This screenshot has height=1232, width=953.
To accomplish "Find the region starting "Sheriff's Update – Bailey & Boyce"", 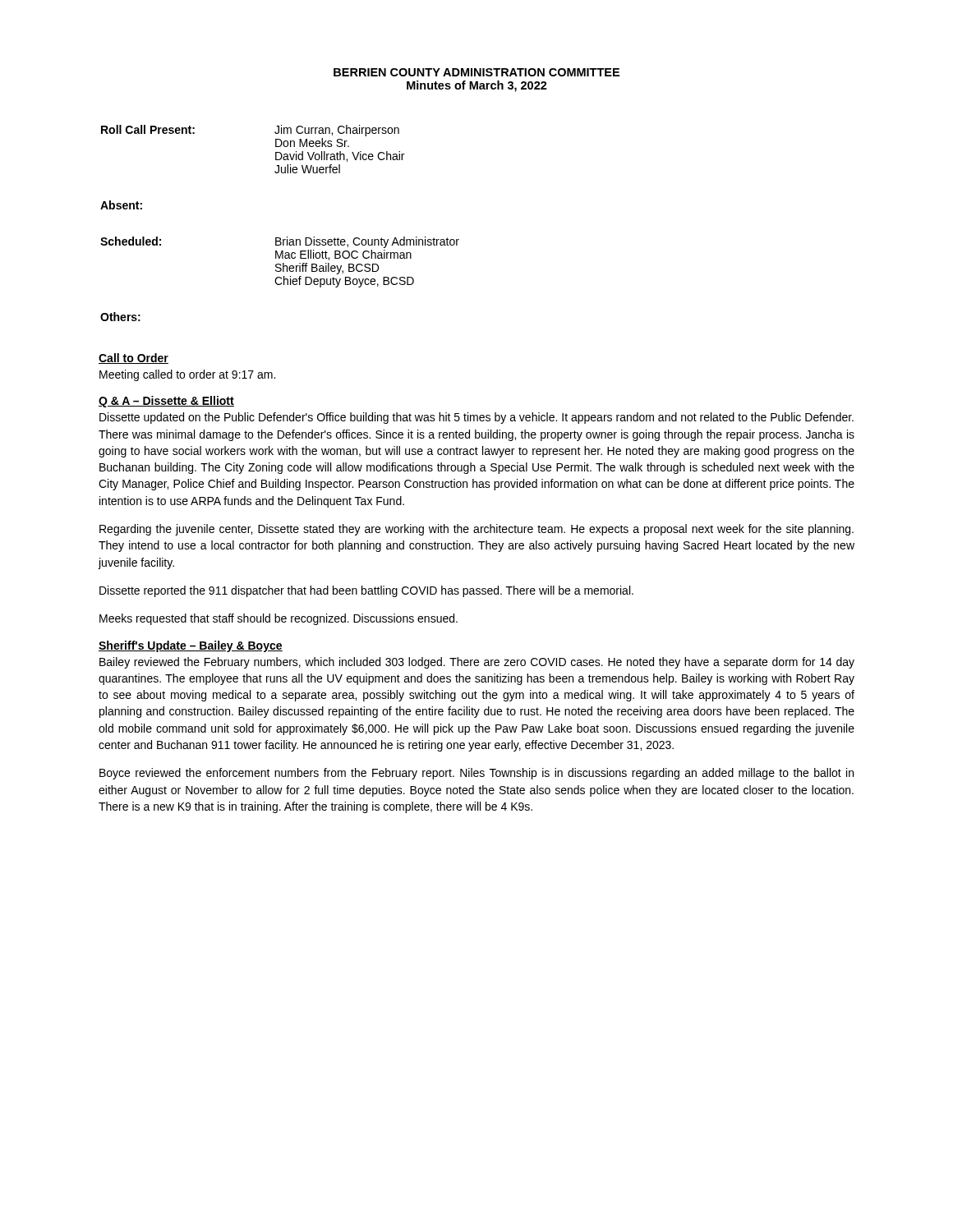I will [191, 646].
